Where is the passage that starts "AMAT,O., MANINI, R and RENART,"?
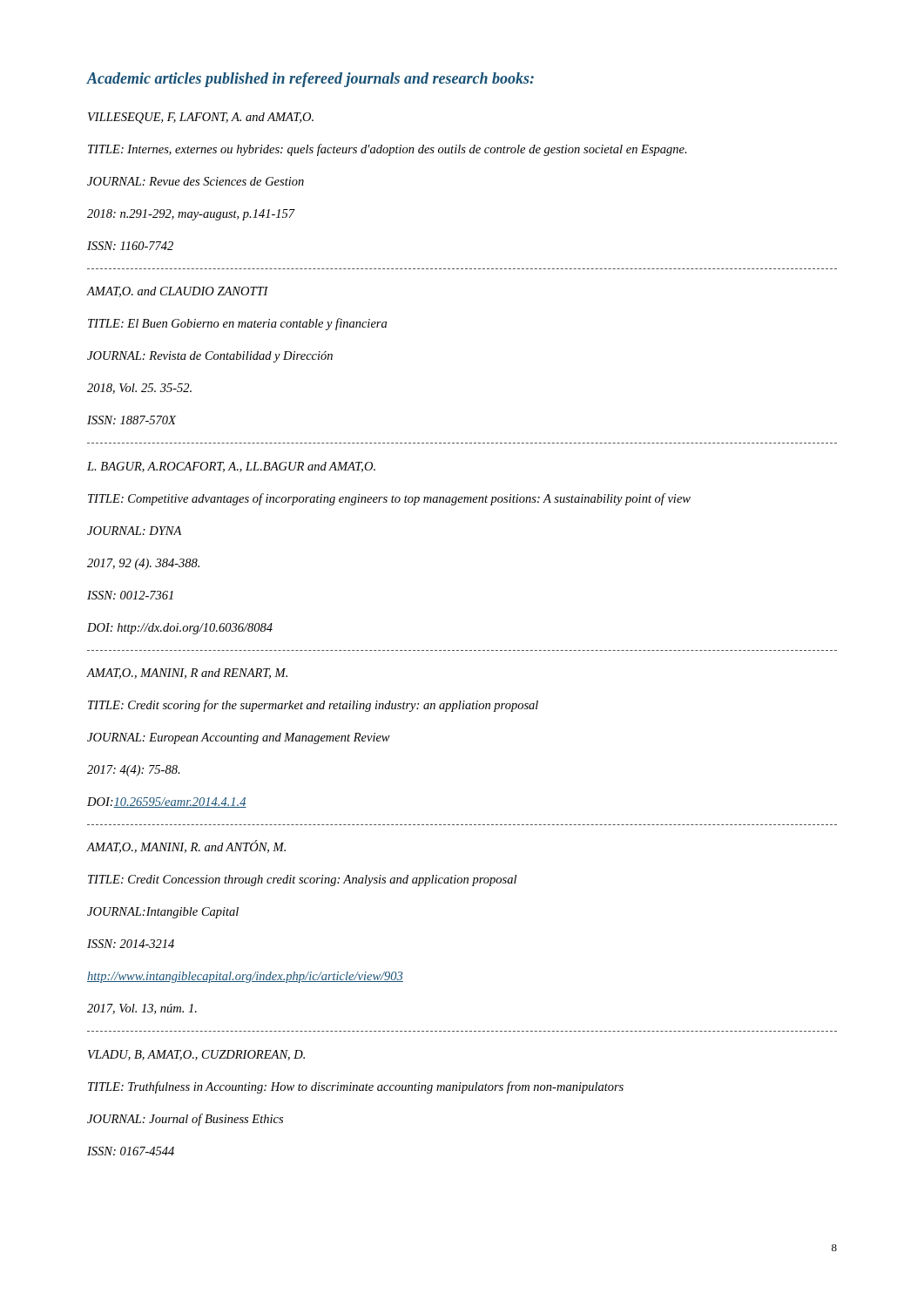Image resolution: width=924 pixels, height=1307 pixels. [187, 674]
